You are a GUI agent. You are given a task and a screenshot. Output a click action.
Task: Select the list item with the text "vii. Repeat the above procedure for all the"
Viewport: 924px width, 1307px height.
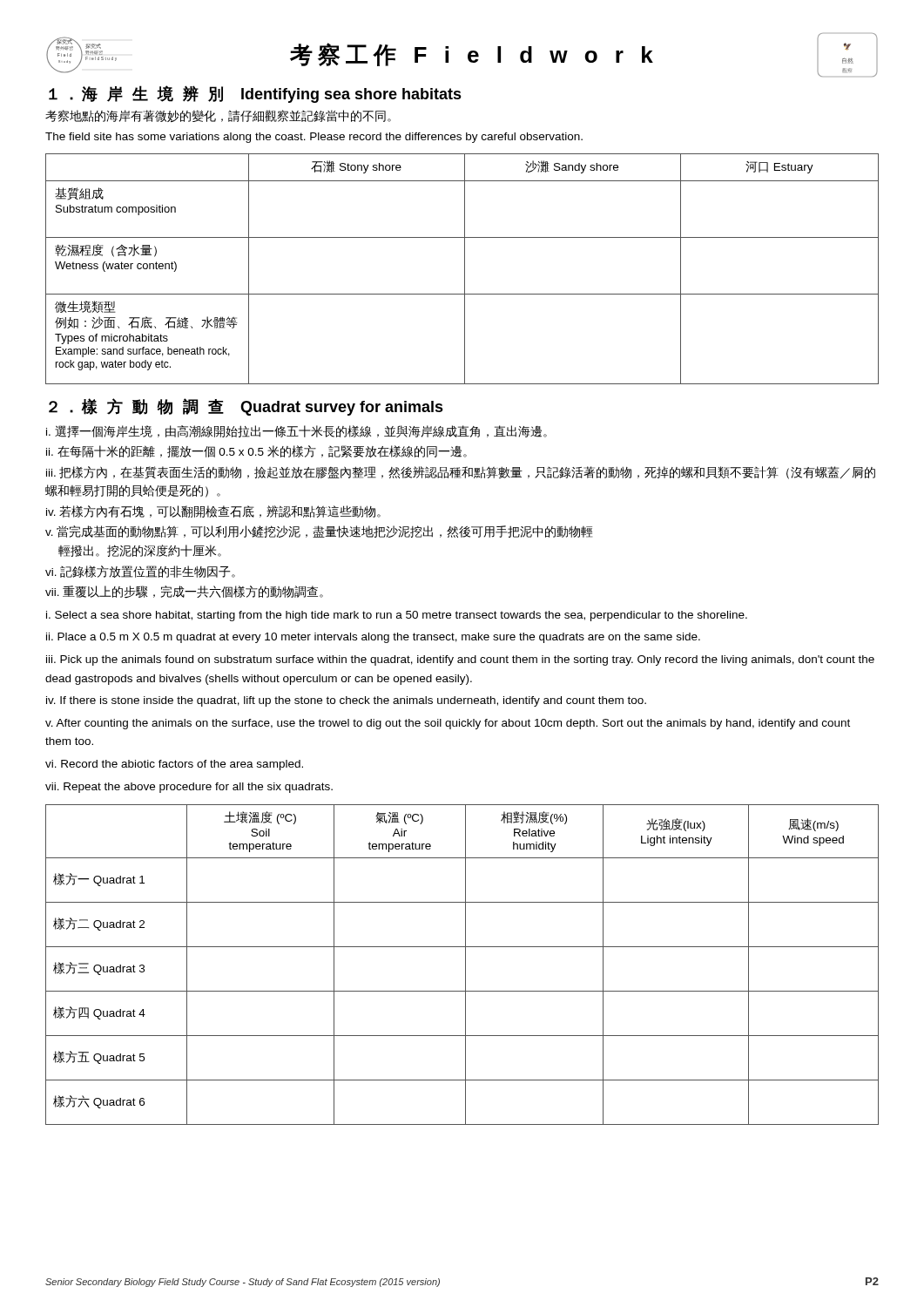click(189, 786)
